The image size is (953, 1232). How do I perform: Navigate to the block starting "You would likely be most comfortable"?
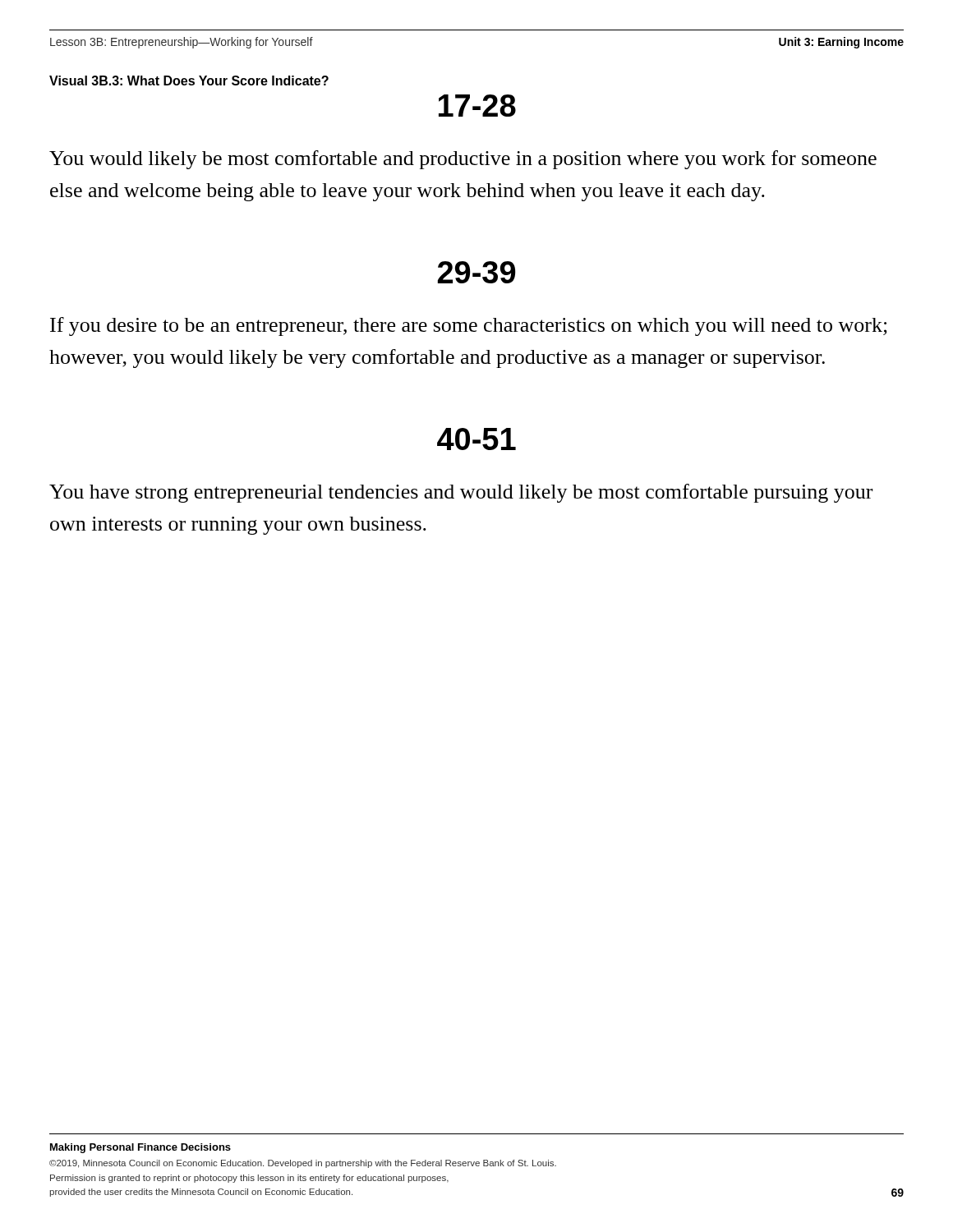coord(463,174)
